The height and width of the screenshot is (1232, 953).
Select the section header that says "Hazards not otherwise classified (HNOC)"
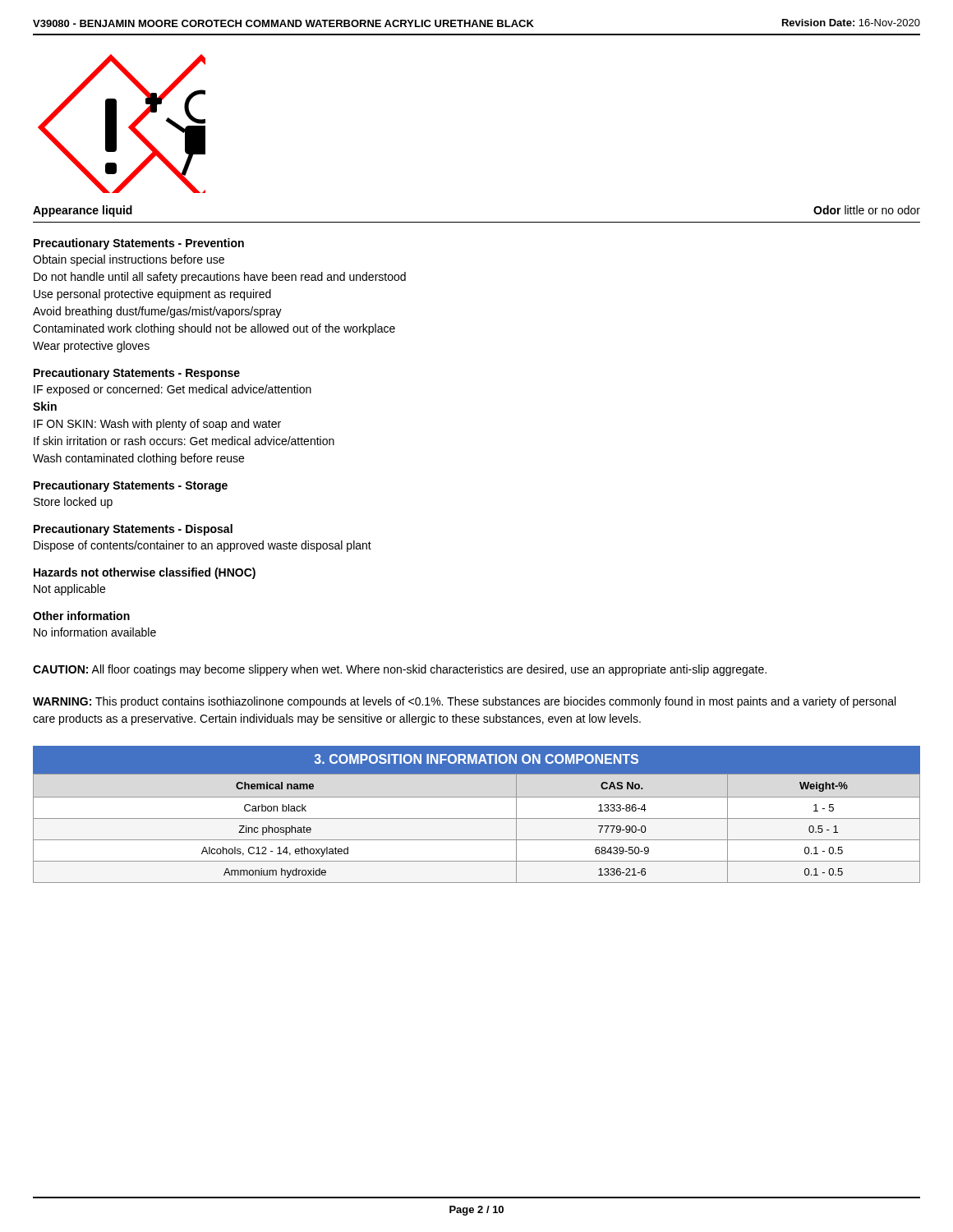(x=144, y=572)
